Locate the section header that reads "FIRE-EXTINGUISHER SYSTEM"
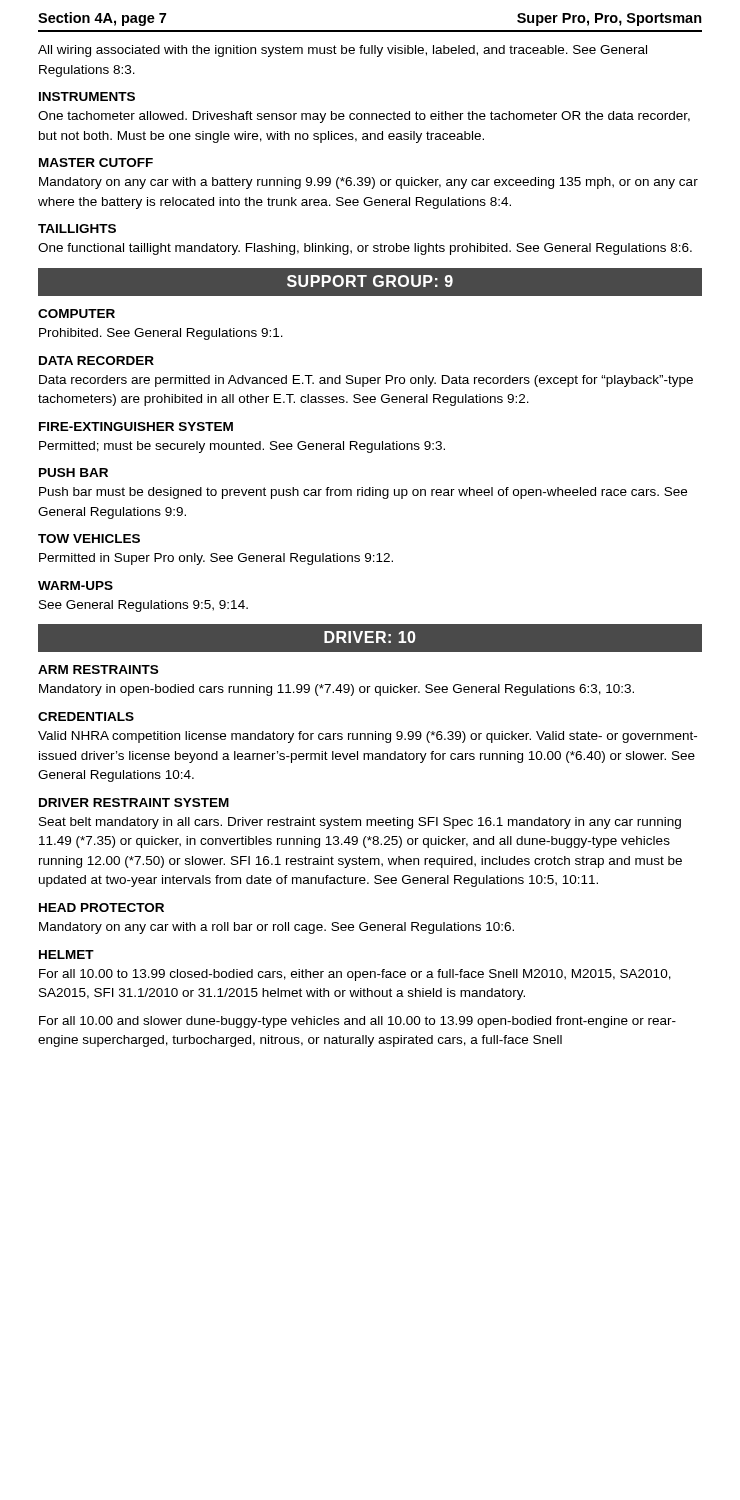Image resolution: width=740 pixels, height=1500 pixels. pos(136,426)
